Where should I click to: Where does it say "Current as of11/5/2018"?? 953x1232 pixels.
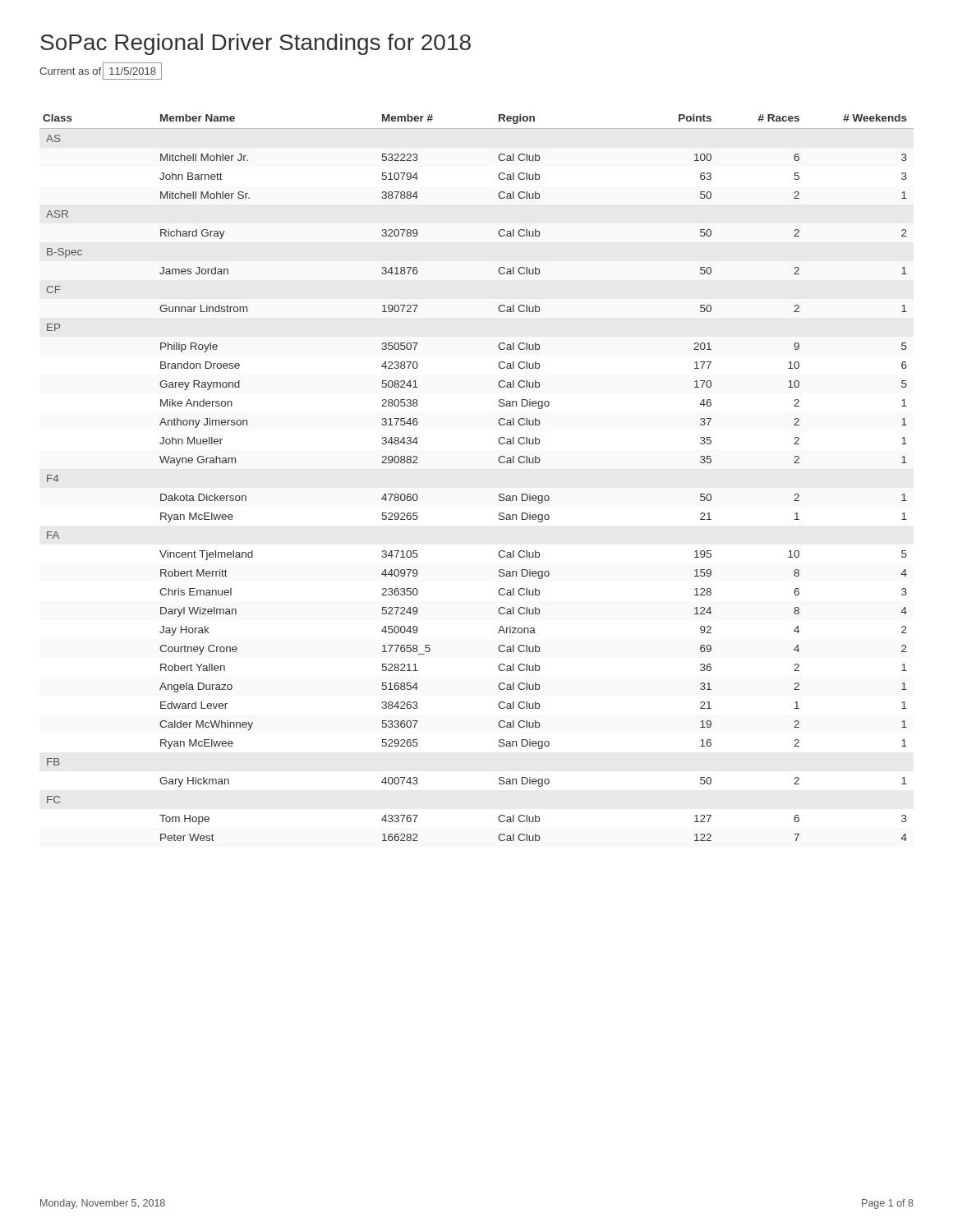(101, 71)
